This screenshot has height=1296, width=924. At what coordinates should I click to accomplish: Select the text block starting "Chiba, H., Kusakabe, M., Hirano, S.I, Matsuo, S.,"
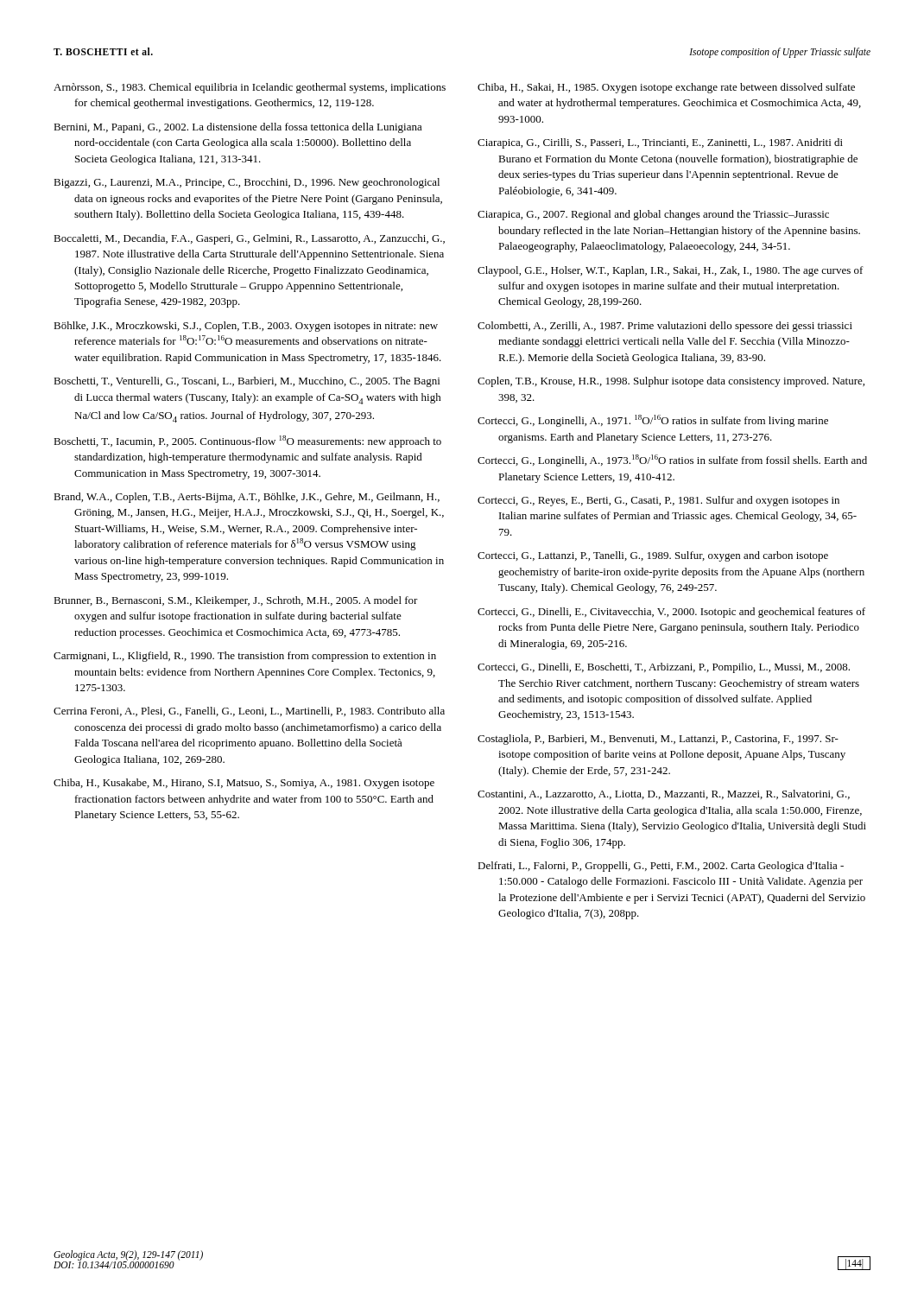(x=244, y=798)
